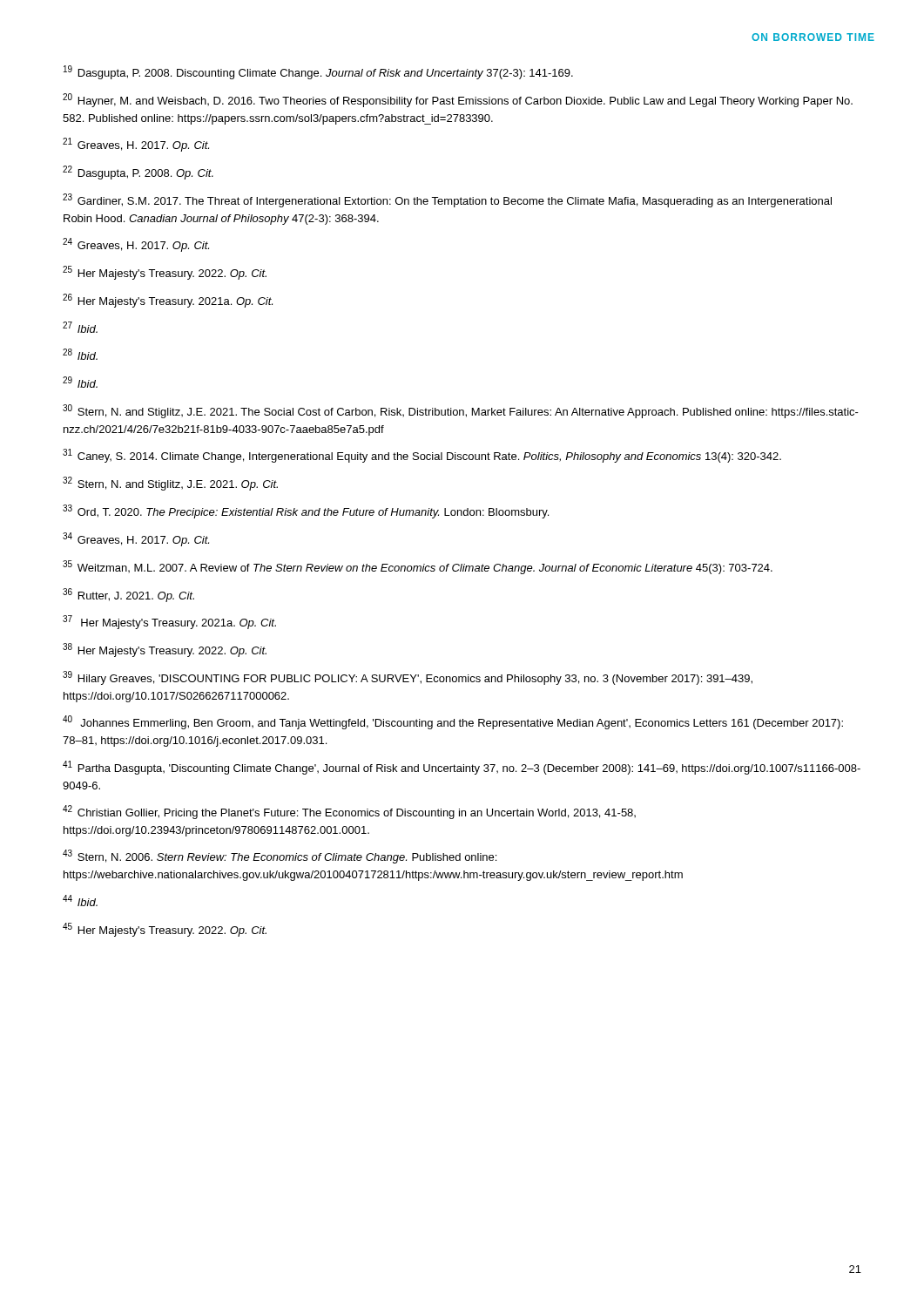Click on the footnote with the text "26 Her Majesty's Treasury."
924x1307 pixels.
click(x=169, y=300)
